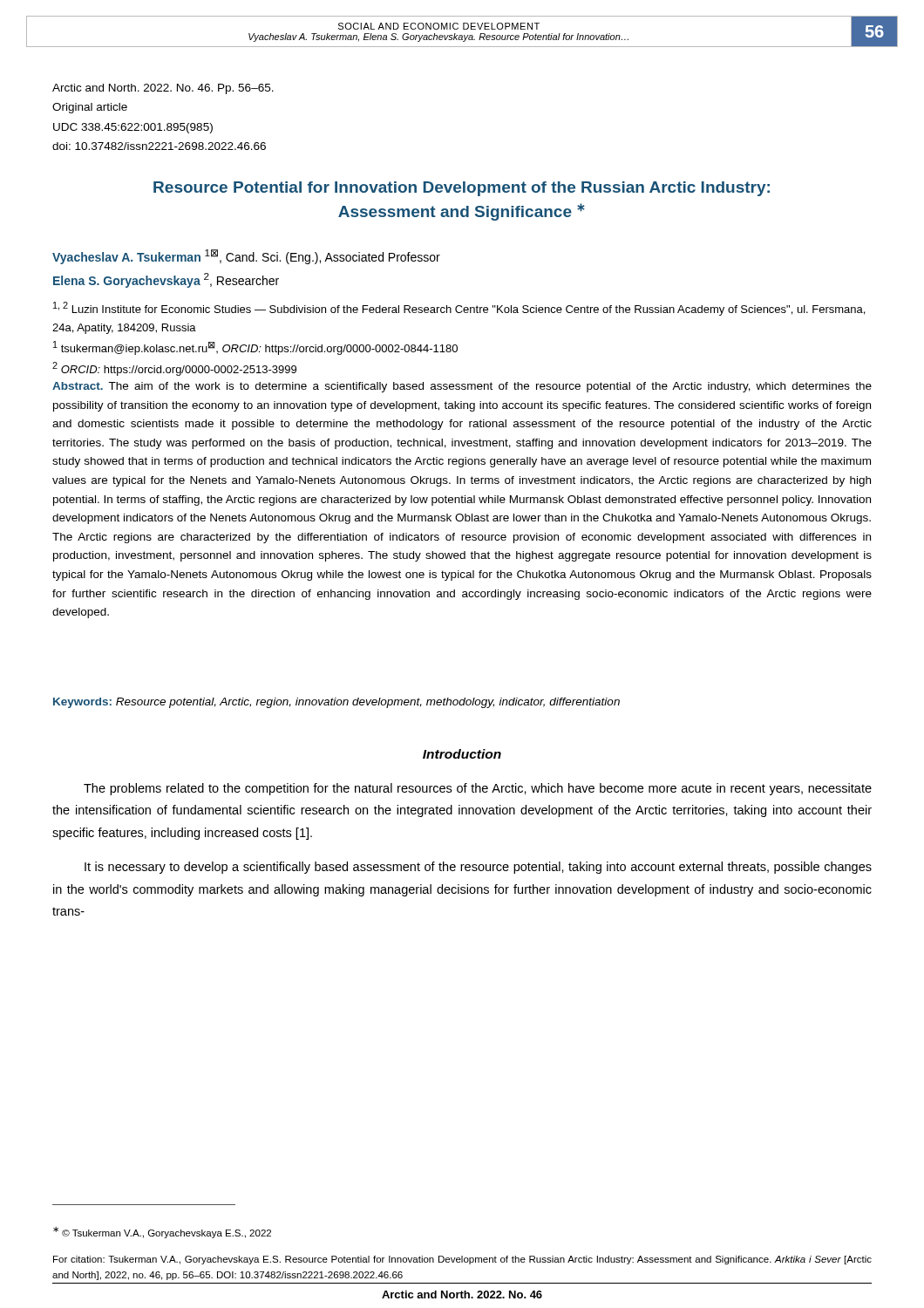Select the text block that reads "1, 2 Luzin Institute"
924x1308 pixels.
[x=459, y=338]
